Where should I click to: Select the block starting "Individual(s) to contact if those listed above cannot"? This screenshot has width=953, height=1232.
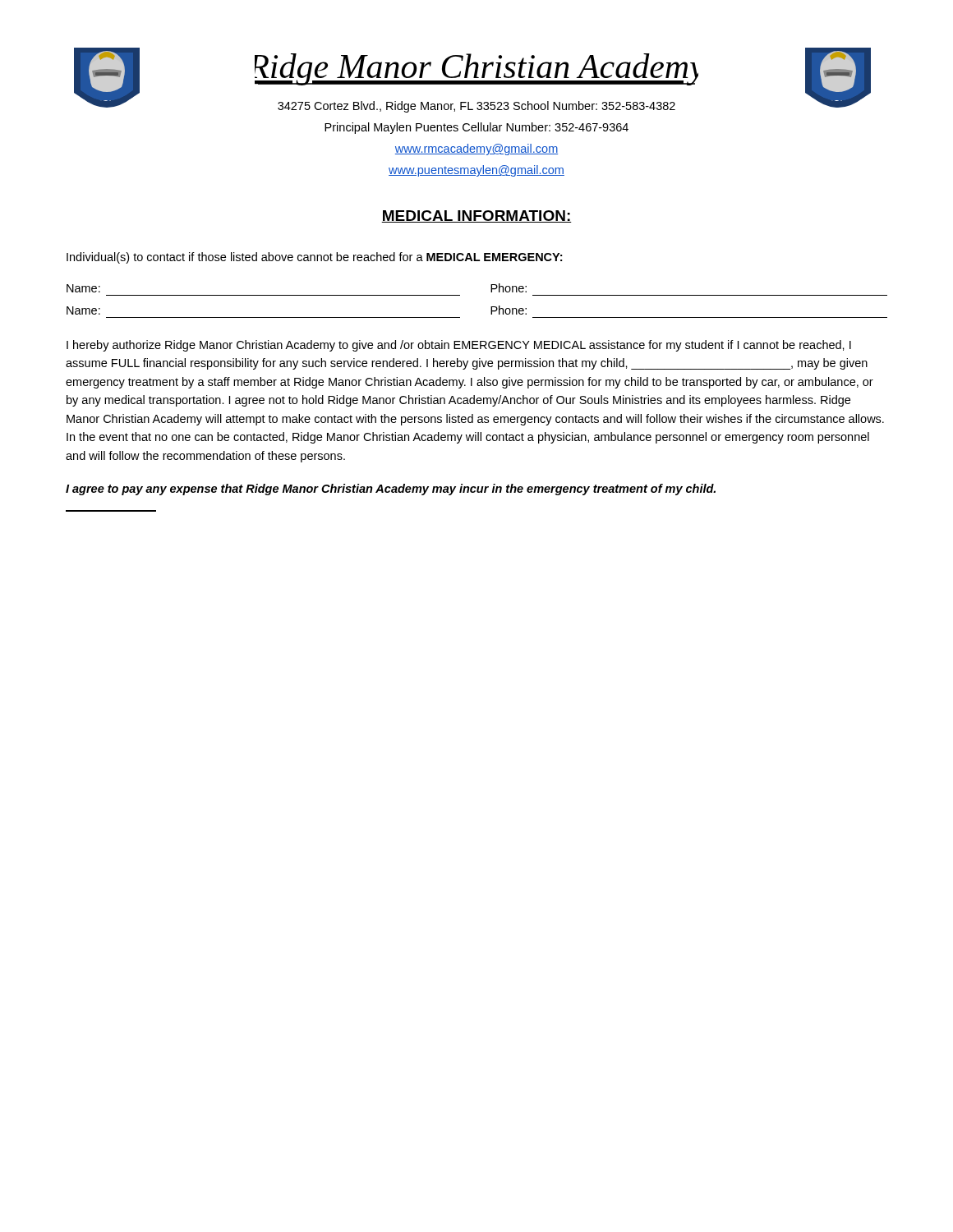coord(314,257)
